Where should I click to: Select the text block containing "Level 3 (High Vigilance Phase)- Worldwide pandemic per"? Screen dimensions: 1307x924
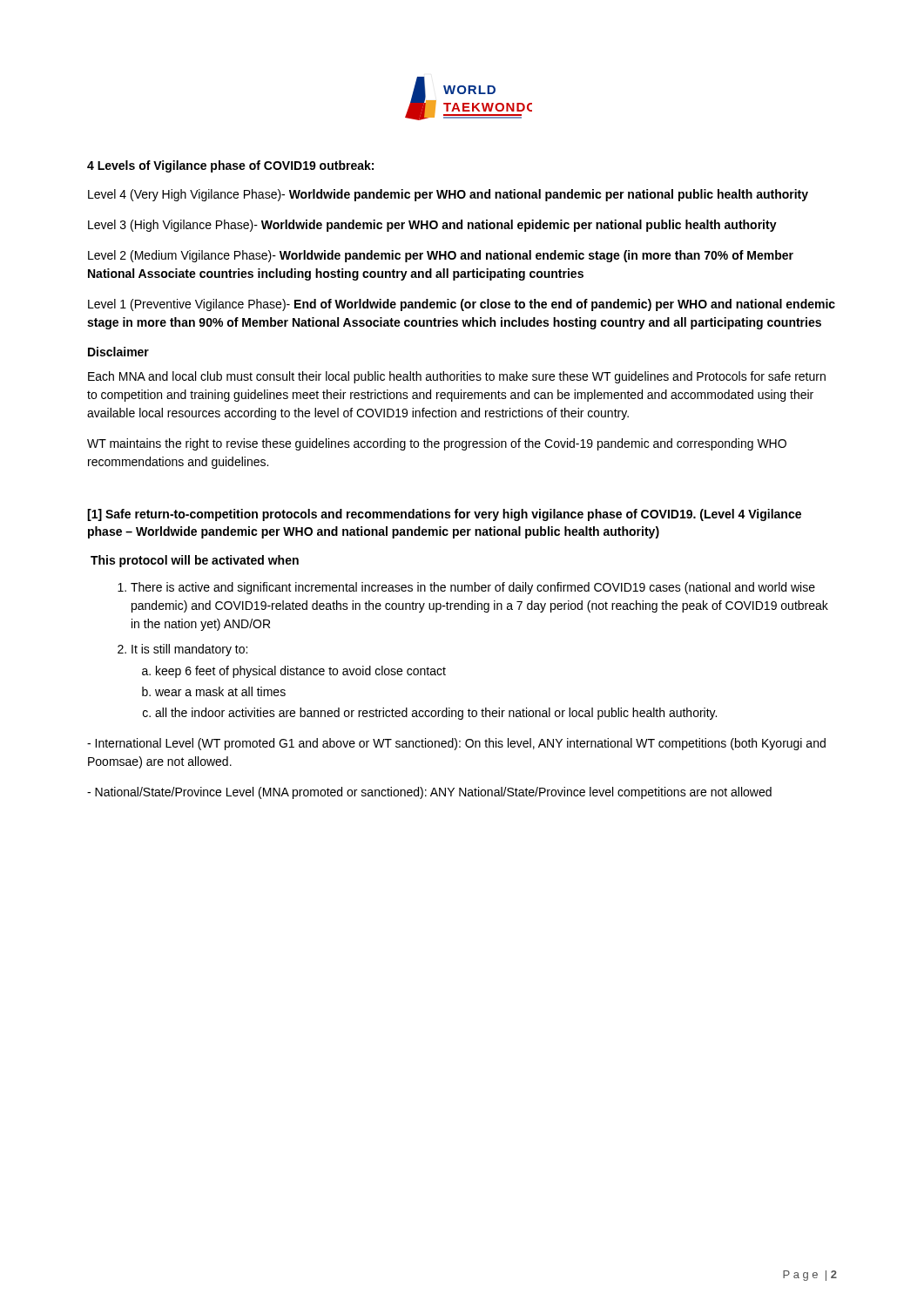(432, 224)
